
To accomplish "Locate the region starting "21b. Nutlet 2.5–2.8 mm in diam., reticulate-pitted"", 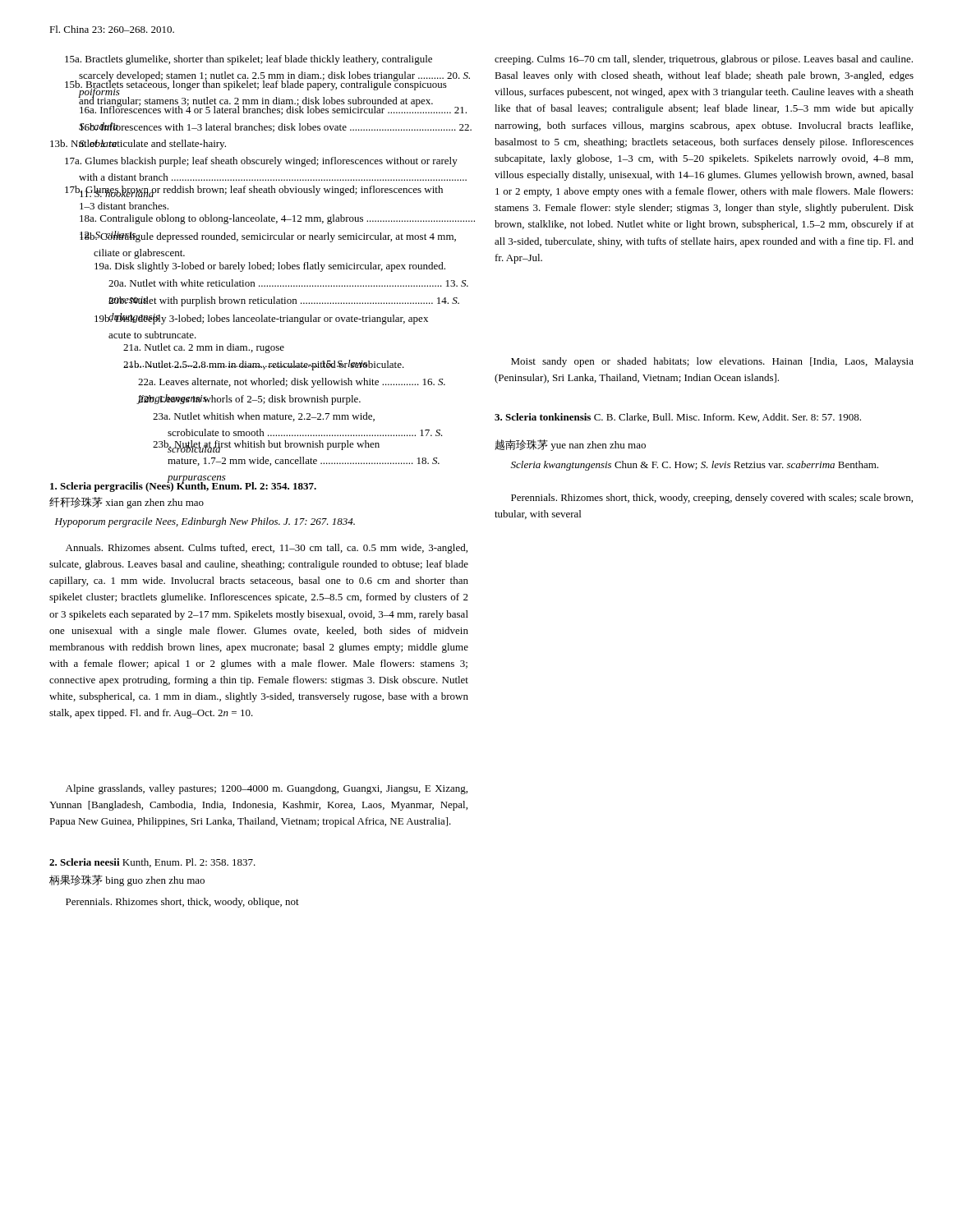I will [x=263, y=365].
